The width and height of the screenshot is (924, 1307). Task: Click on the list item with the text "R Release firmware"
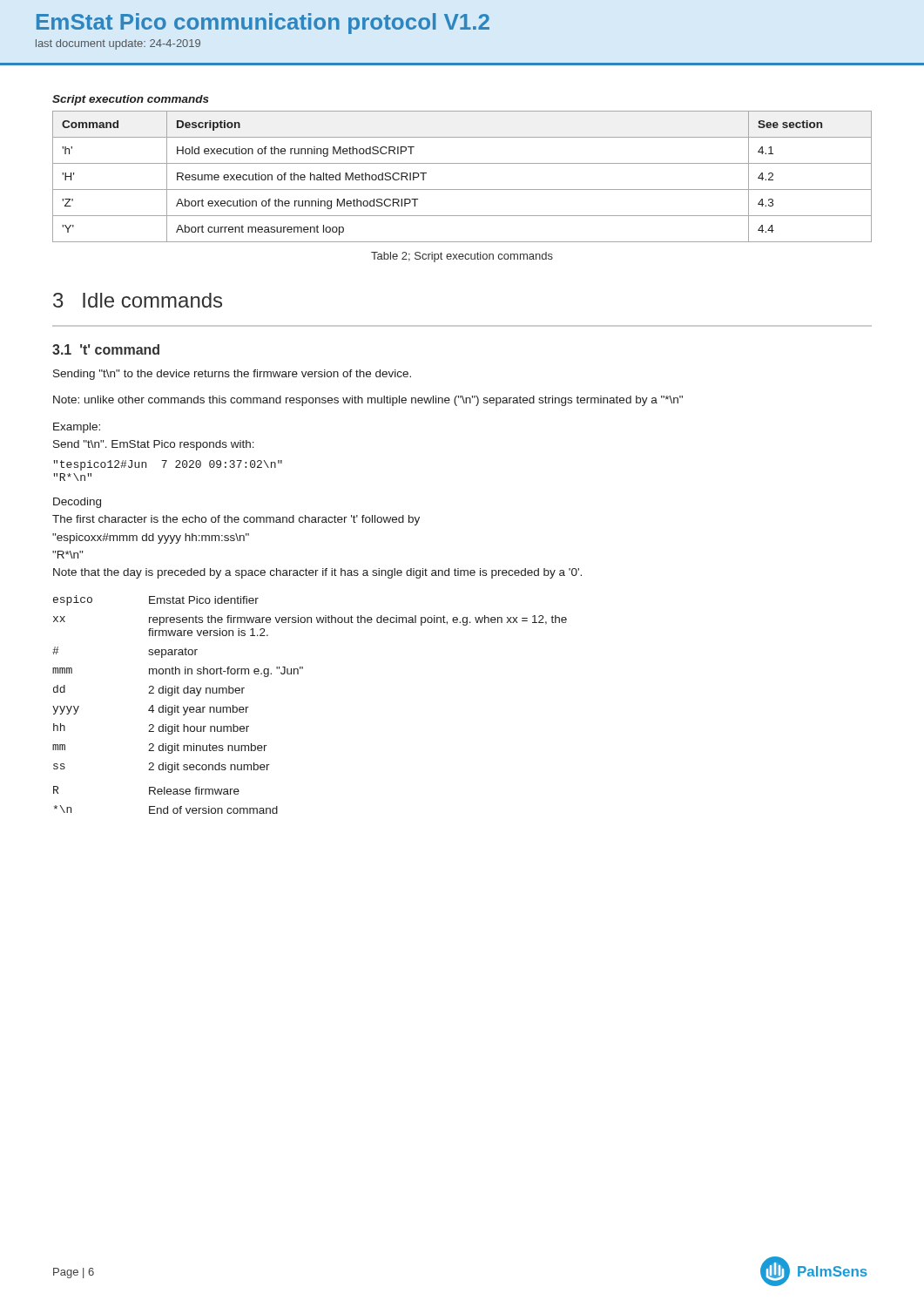pyautogui.click(x=146, y=790)
